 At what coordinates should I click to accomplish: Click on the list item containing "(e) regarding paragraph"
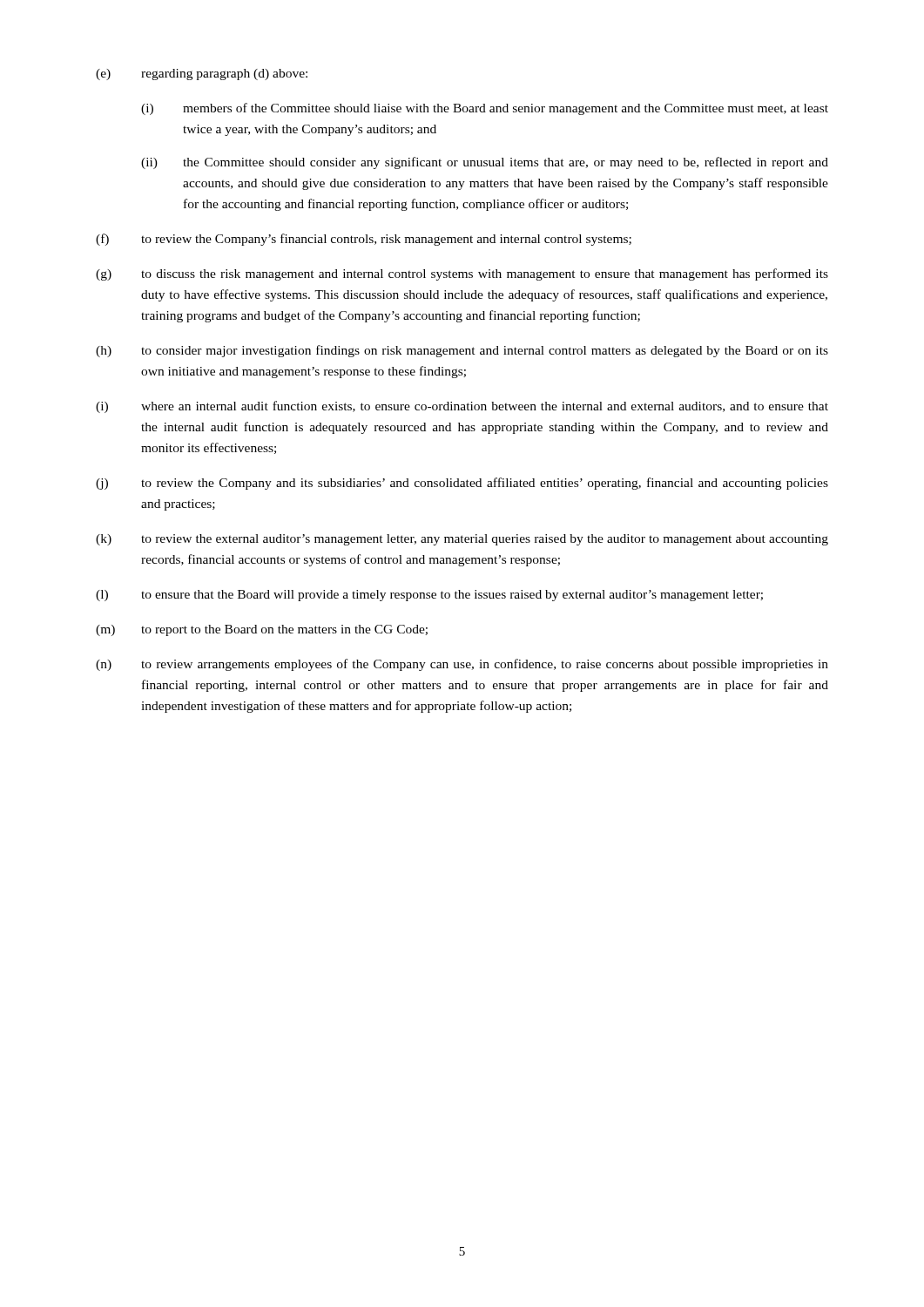(202, 74)
